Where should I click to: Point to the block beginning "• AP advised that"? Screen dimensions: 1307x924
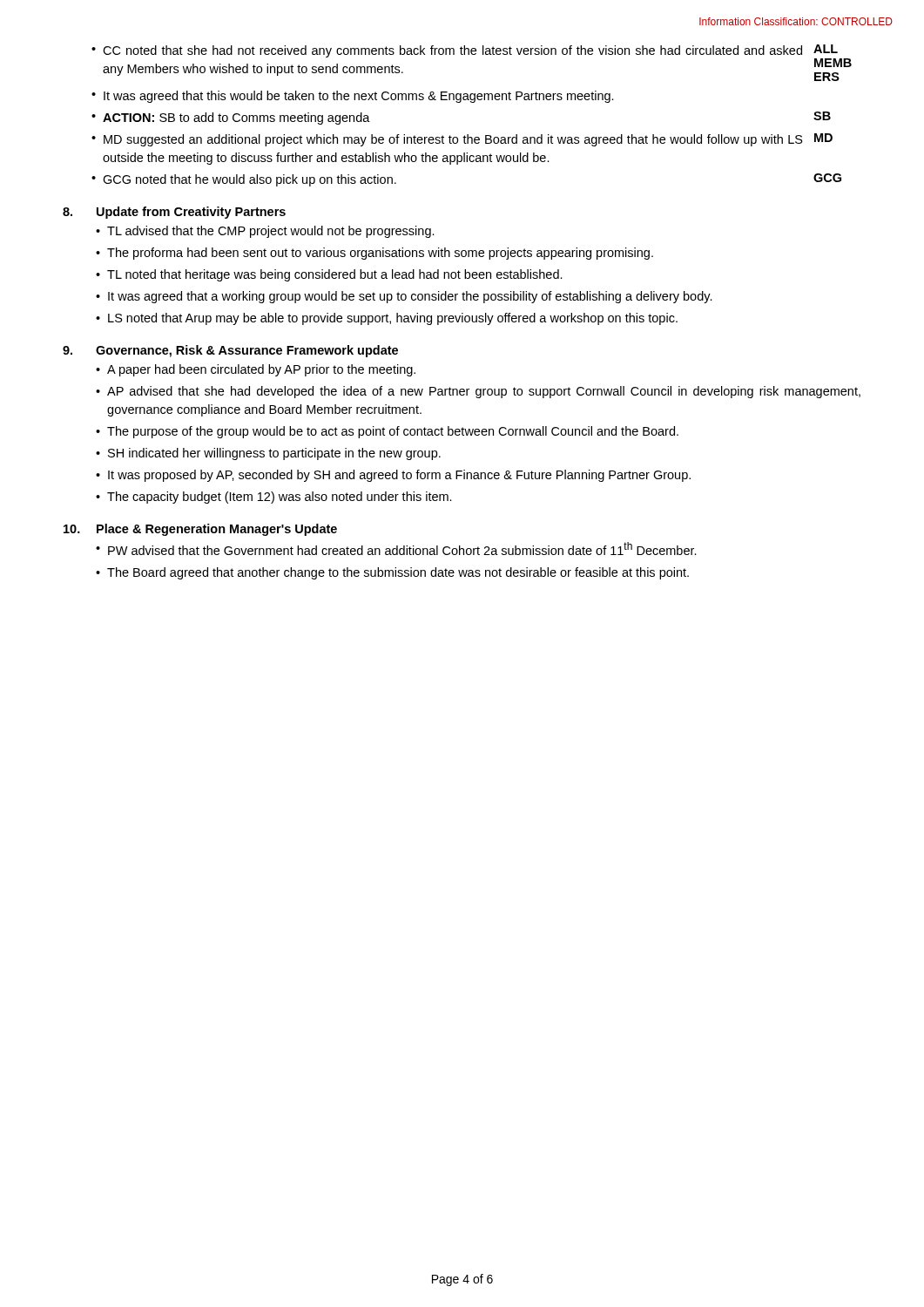pos(479,401)
